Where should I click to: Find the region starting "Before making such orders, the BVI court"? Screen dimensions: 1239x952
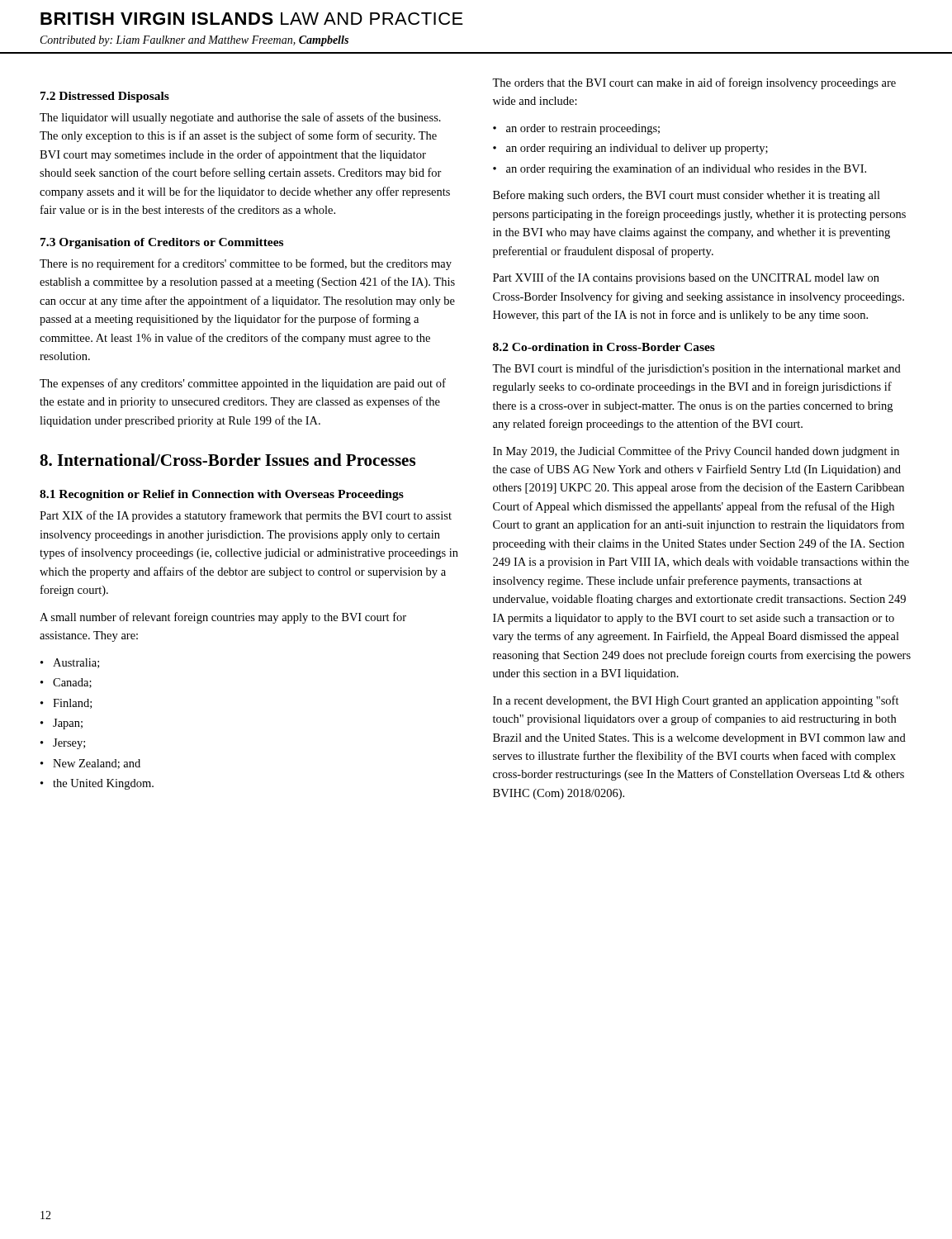pos(699,223)
